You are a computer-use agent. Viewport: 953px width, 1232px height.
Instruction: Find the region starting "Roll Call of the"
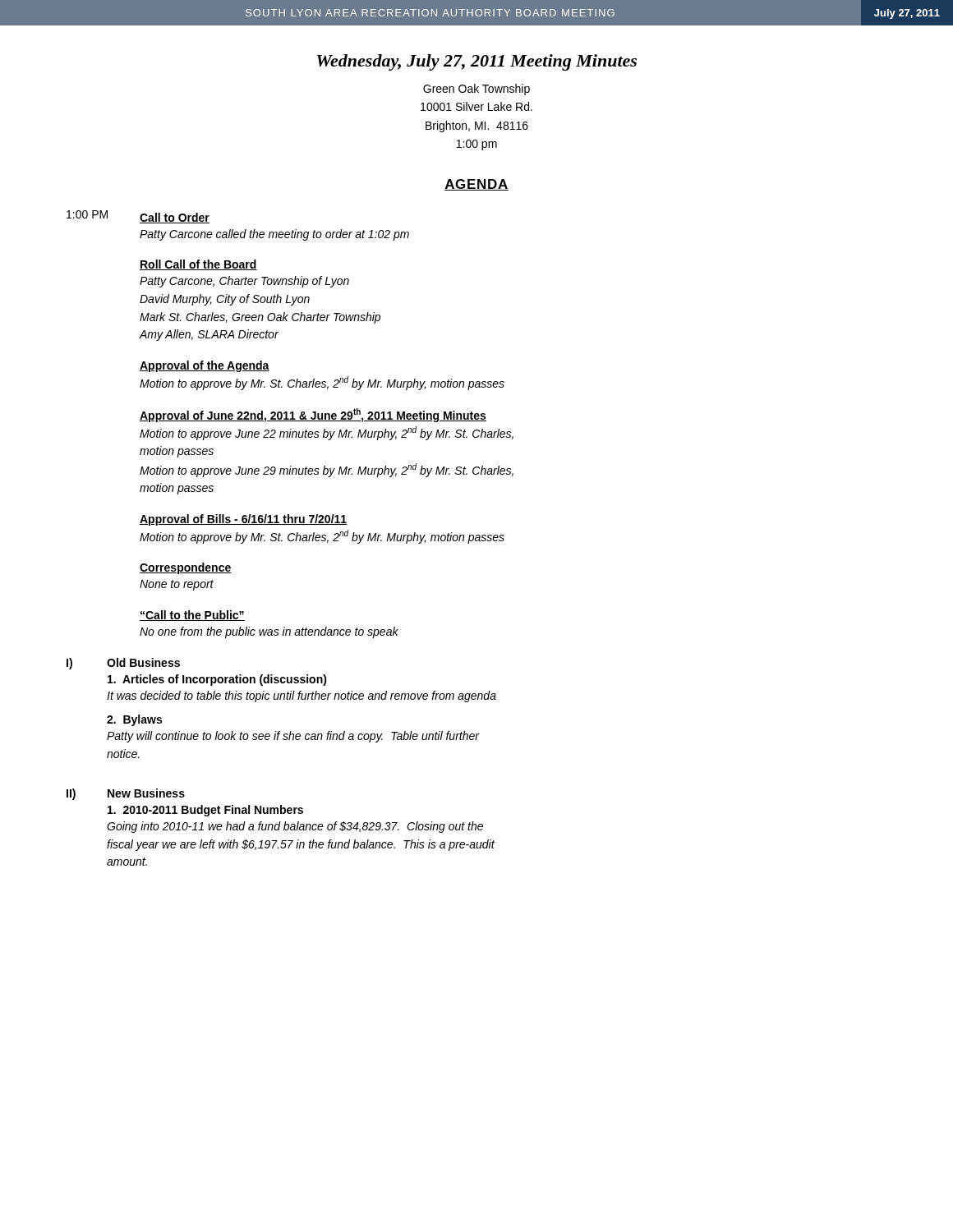[x=198, y=265]
